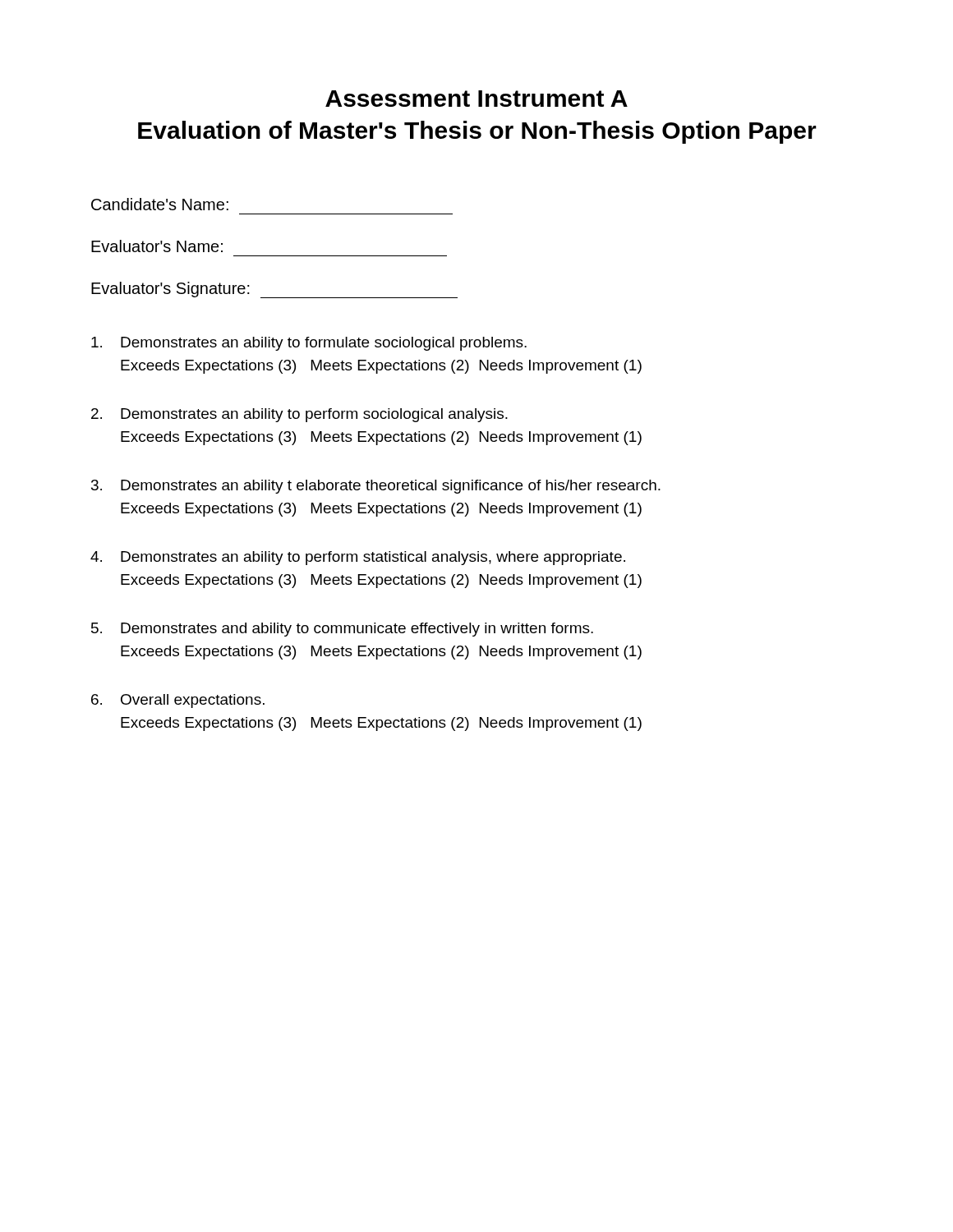Click on the block starting "4. Demonstrates an ability to perform"

tap(476, 568)
